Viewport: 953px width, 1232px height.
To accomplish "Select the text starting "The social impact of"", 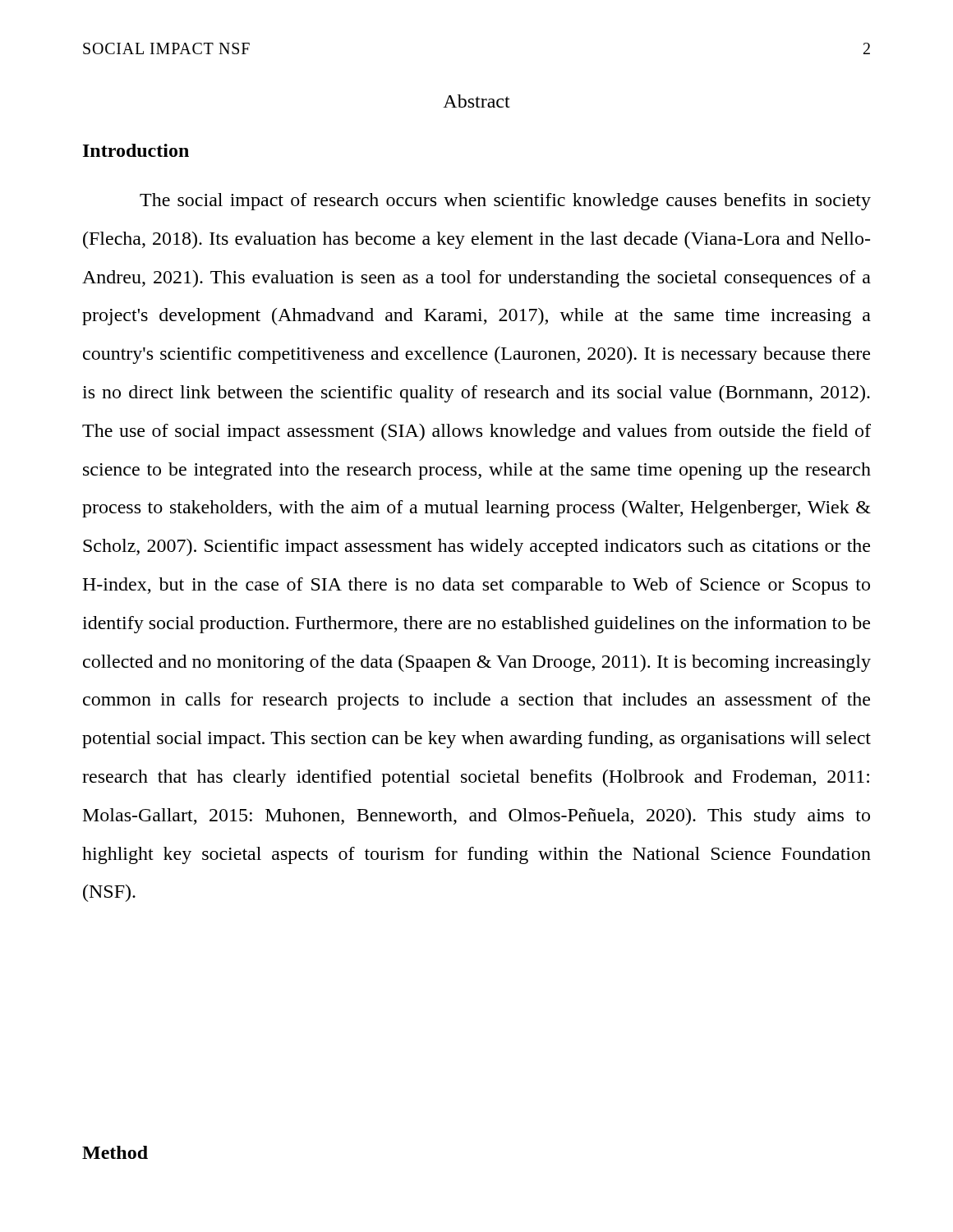I will coord(476,546).
